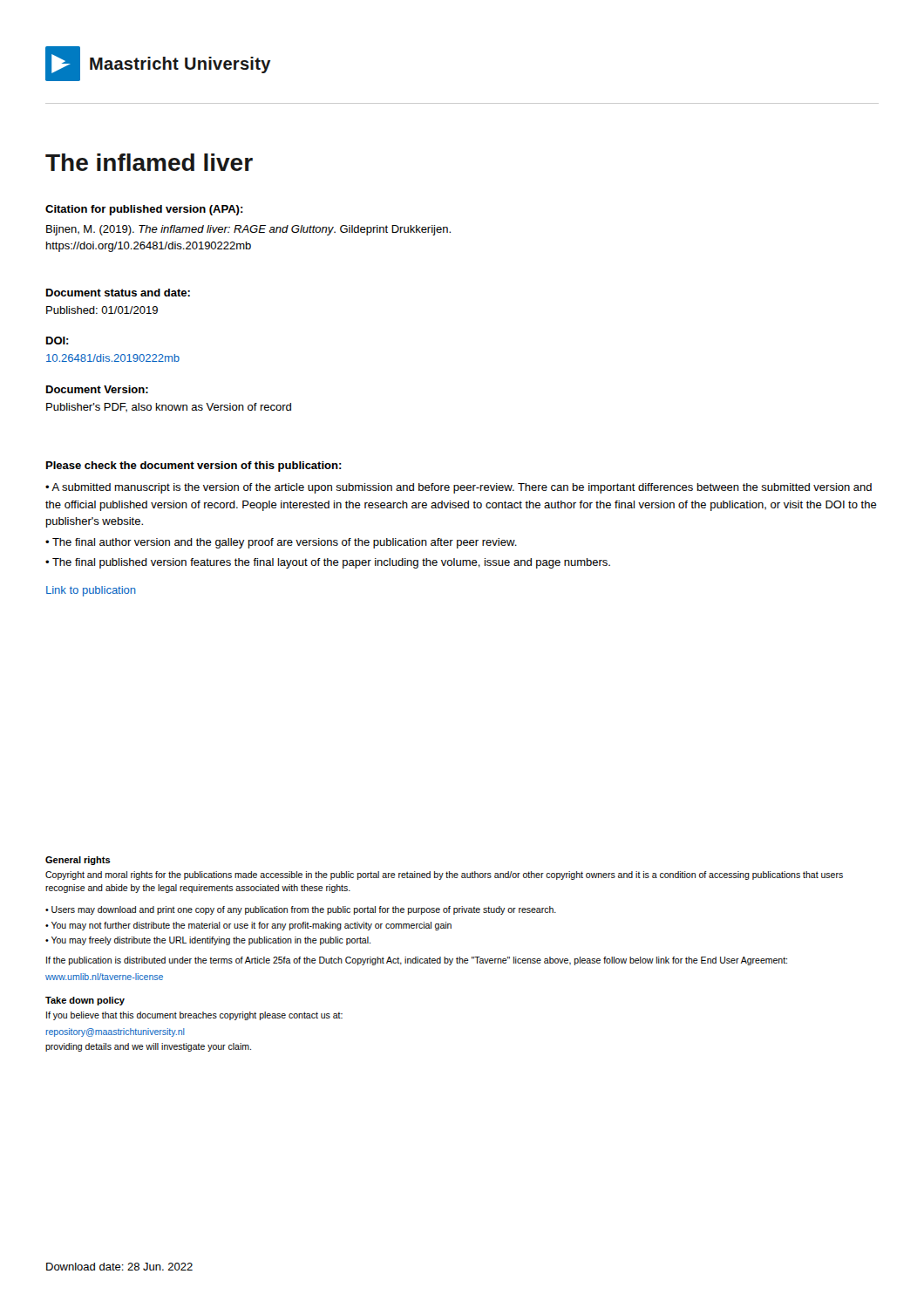Point to "Link to publication"
Viewport: 924px width, 1308px height.
coord(91,590)
